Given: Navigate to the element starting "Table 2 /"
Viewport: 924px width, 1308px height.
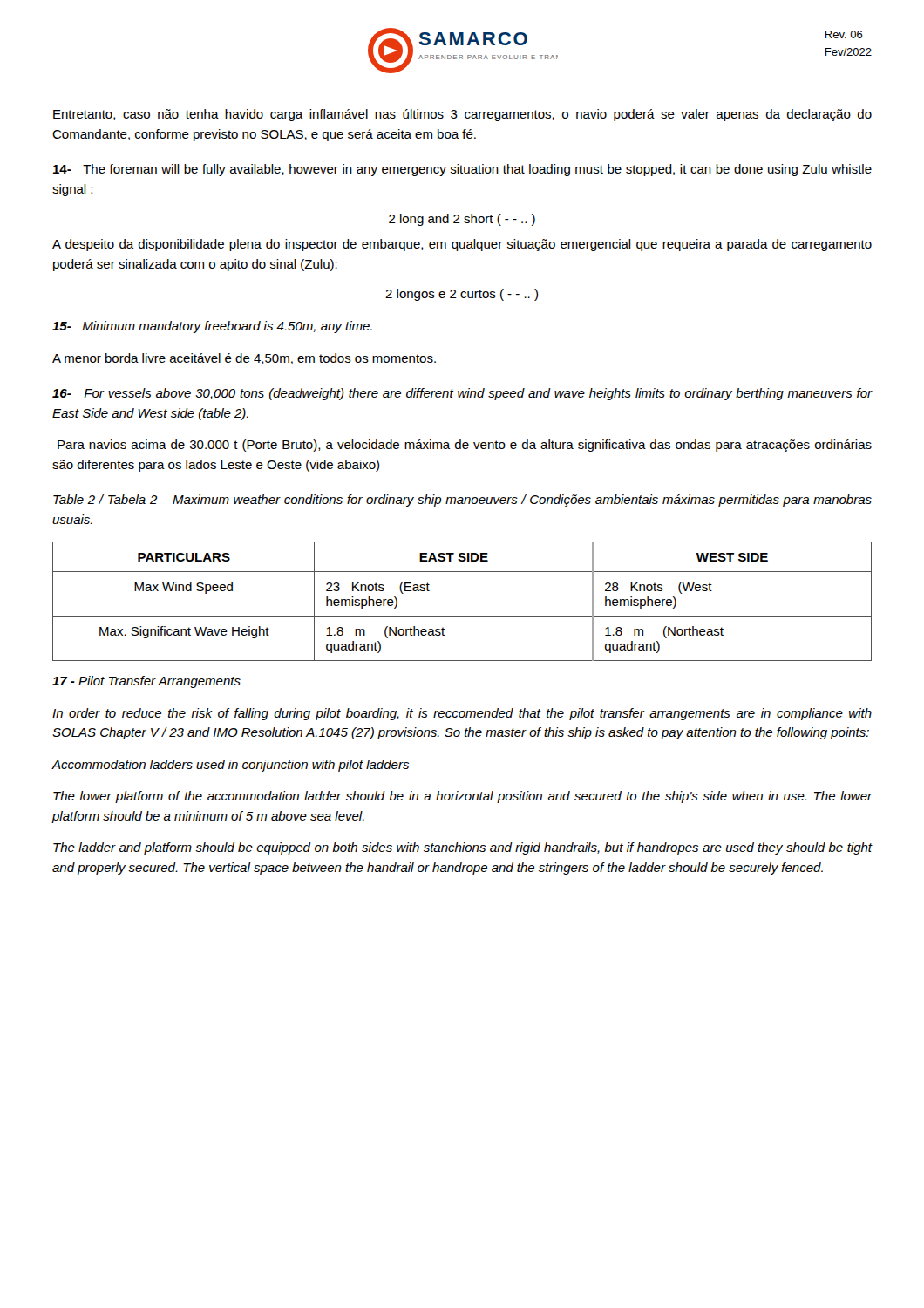Looking at the screenshot, I should (462, 509).
